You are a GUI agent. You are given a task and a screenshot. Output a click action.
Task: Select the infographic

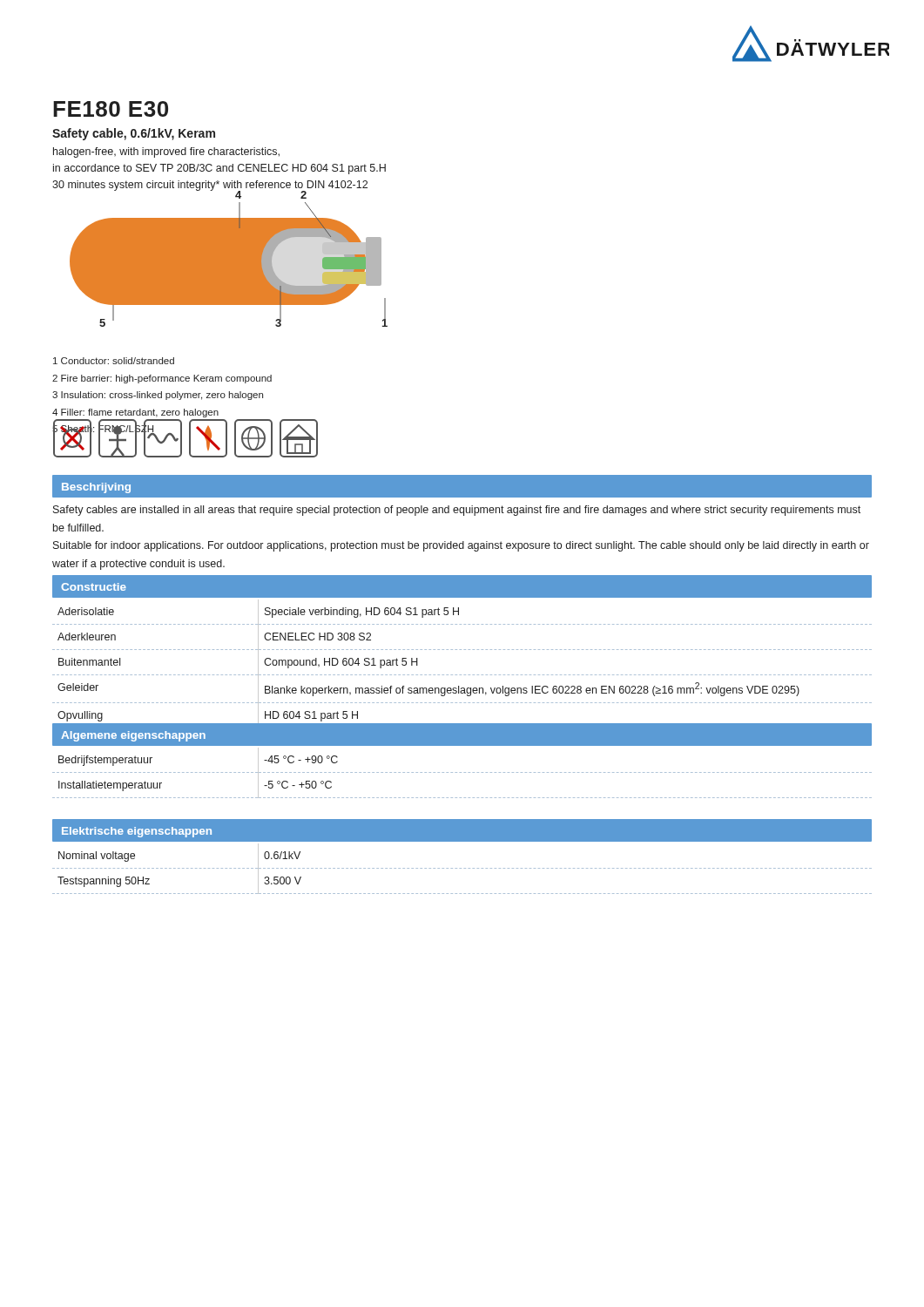[186, 438]
